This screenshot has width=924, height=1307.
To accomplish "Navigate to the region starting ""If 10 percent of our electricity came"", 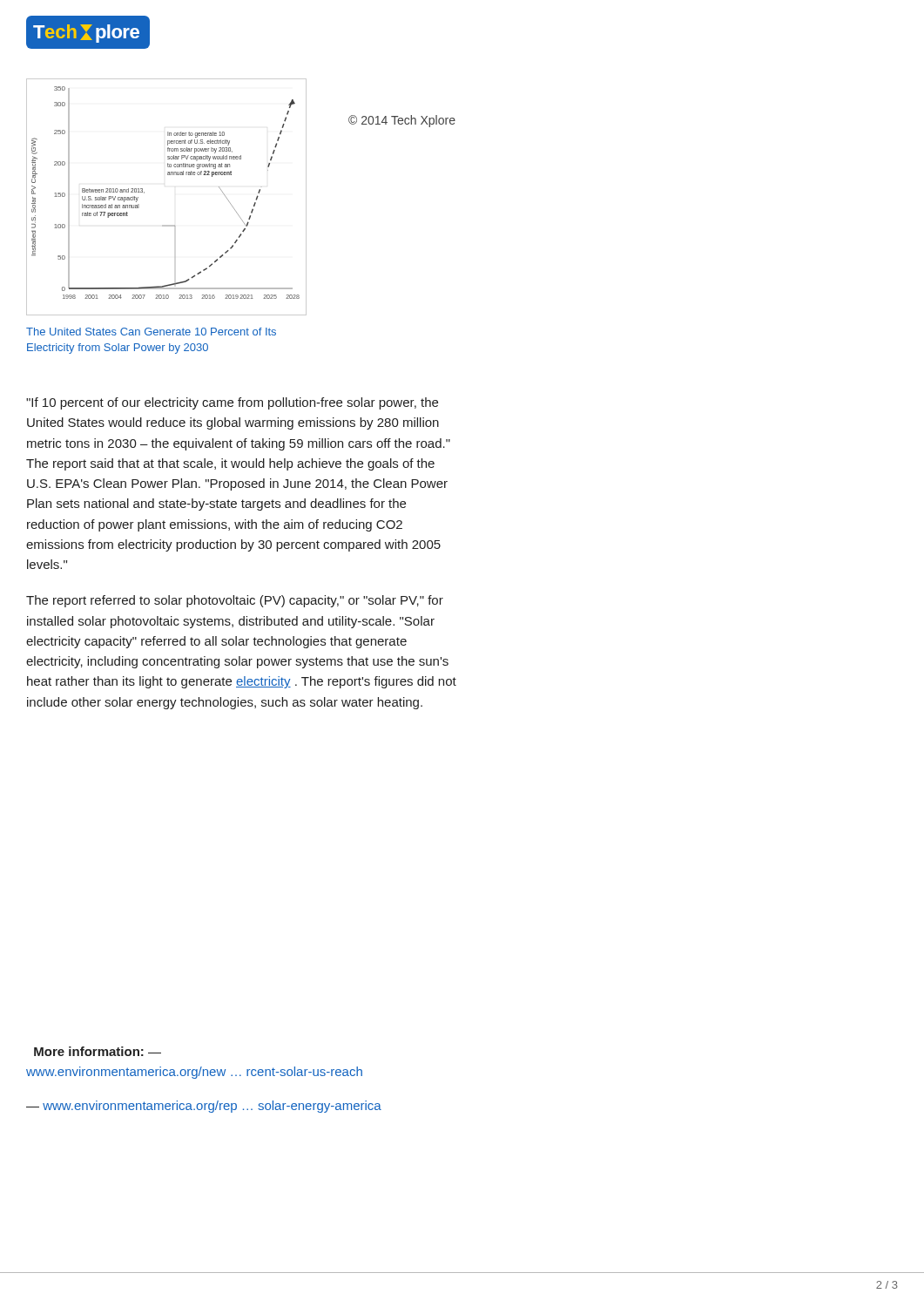I will pos(244,552).
